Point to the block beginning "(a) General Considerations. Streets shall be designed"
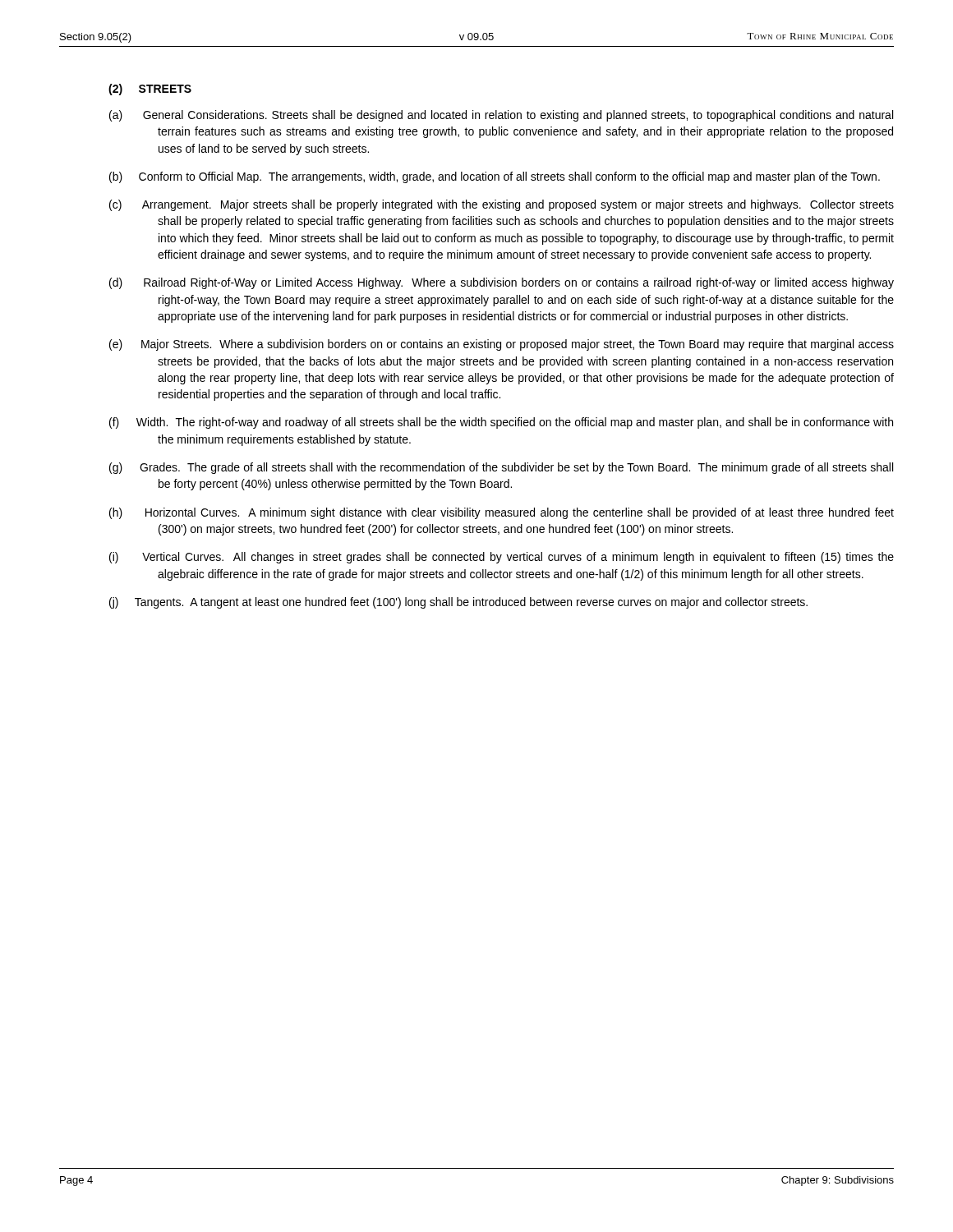Screen dimensions: 1232x953 501,132
